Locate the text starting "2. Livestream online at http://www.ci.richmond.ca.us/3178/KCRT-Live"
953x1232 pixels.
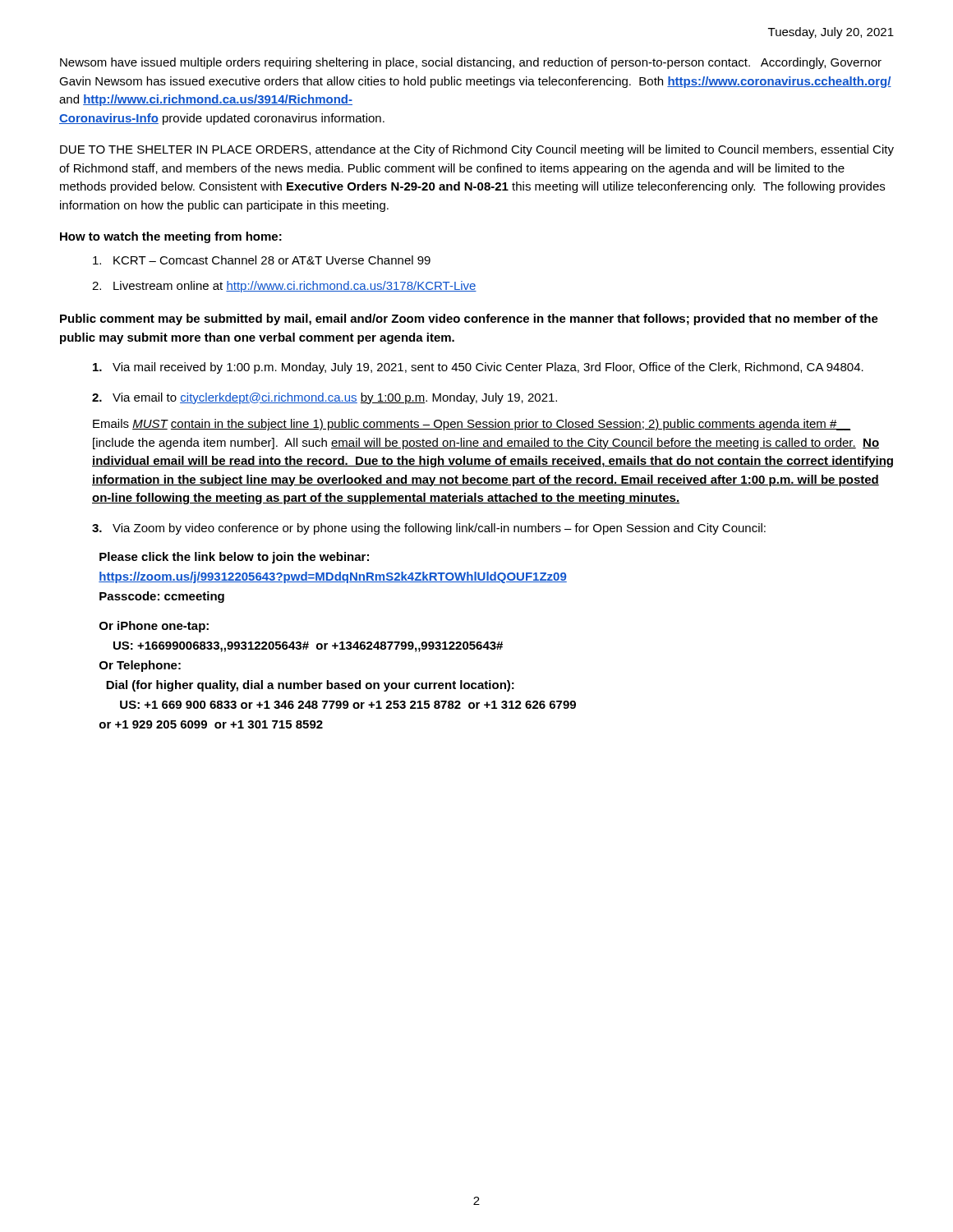[x=284, y=285]
